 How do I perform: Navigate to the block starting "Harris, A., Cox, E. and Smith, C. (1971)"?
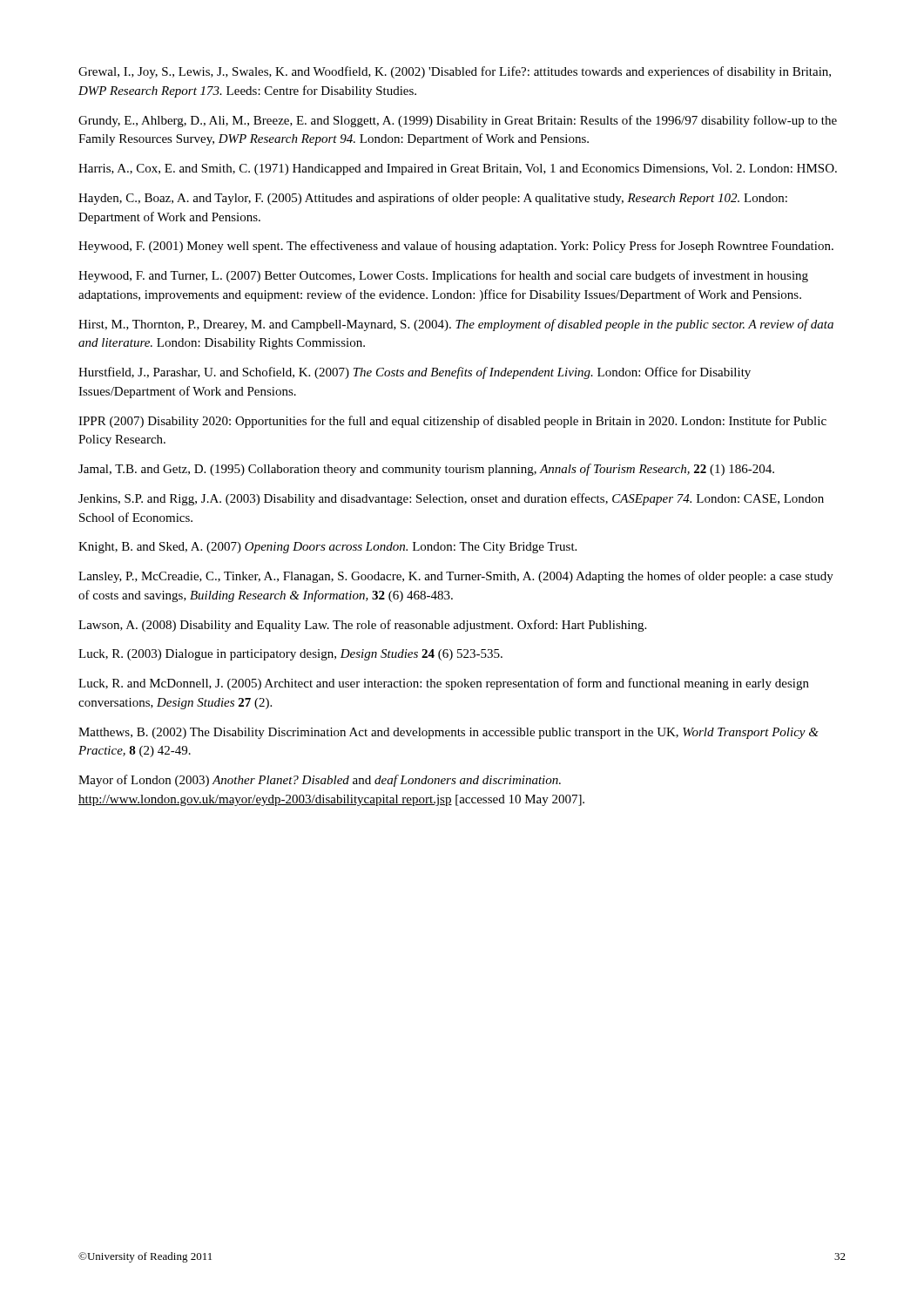click(458, 168)
